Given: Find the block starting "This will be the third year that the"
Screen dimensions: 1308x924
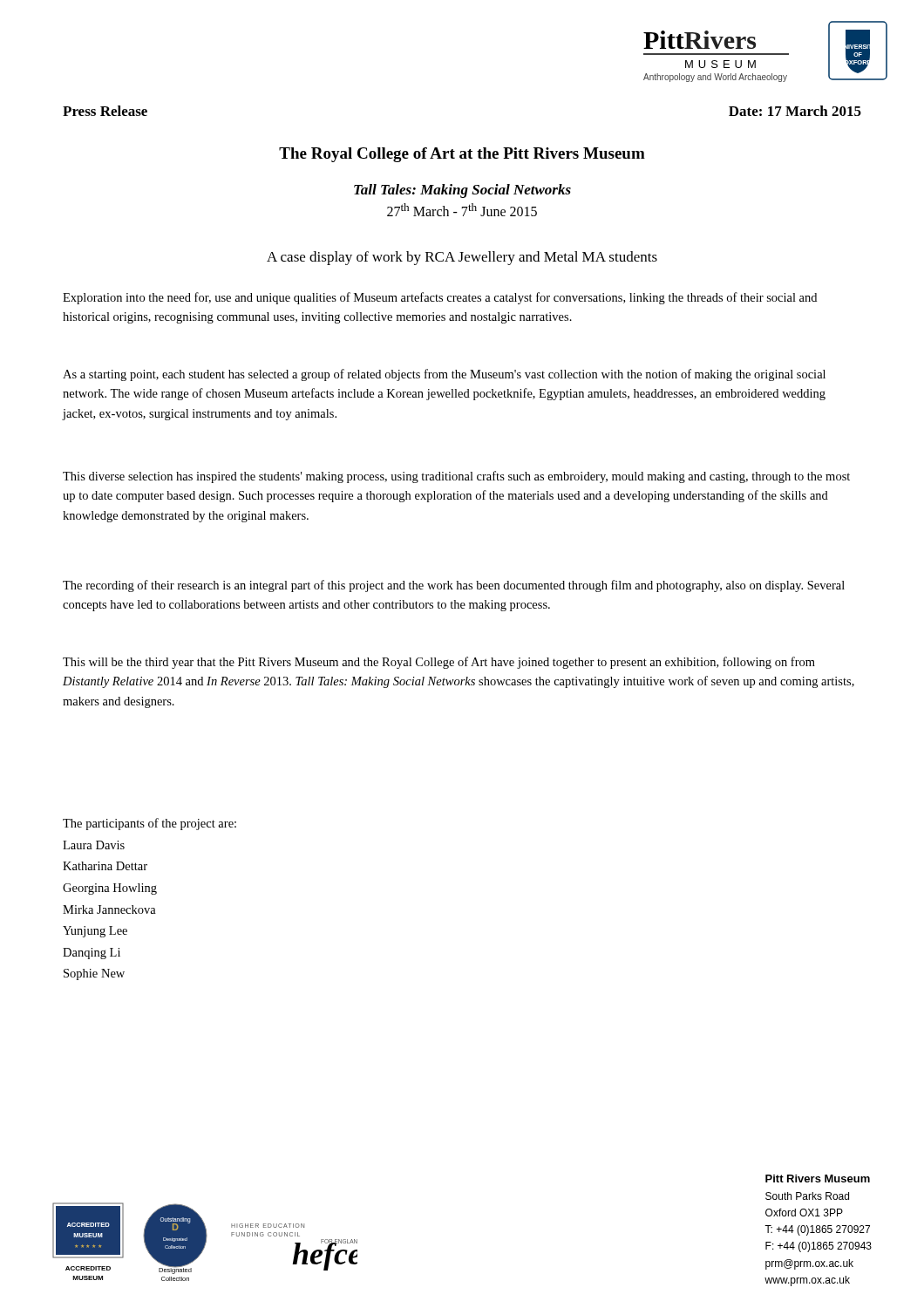Looking at the screenshot, I should [459, 681].
